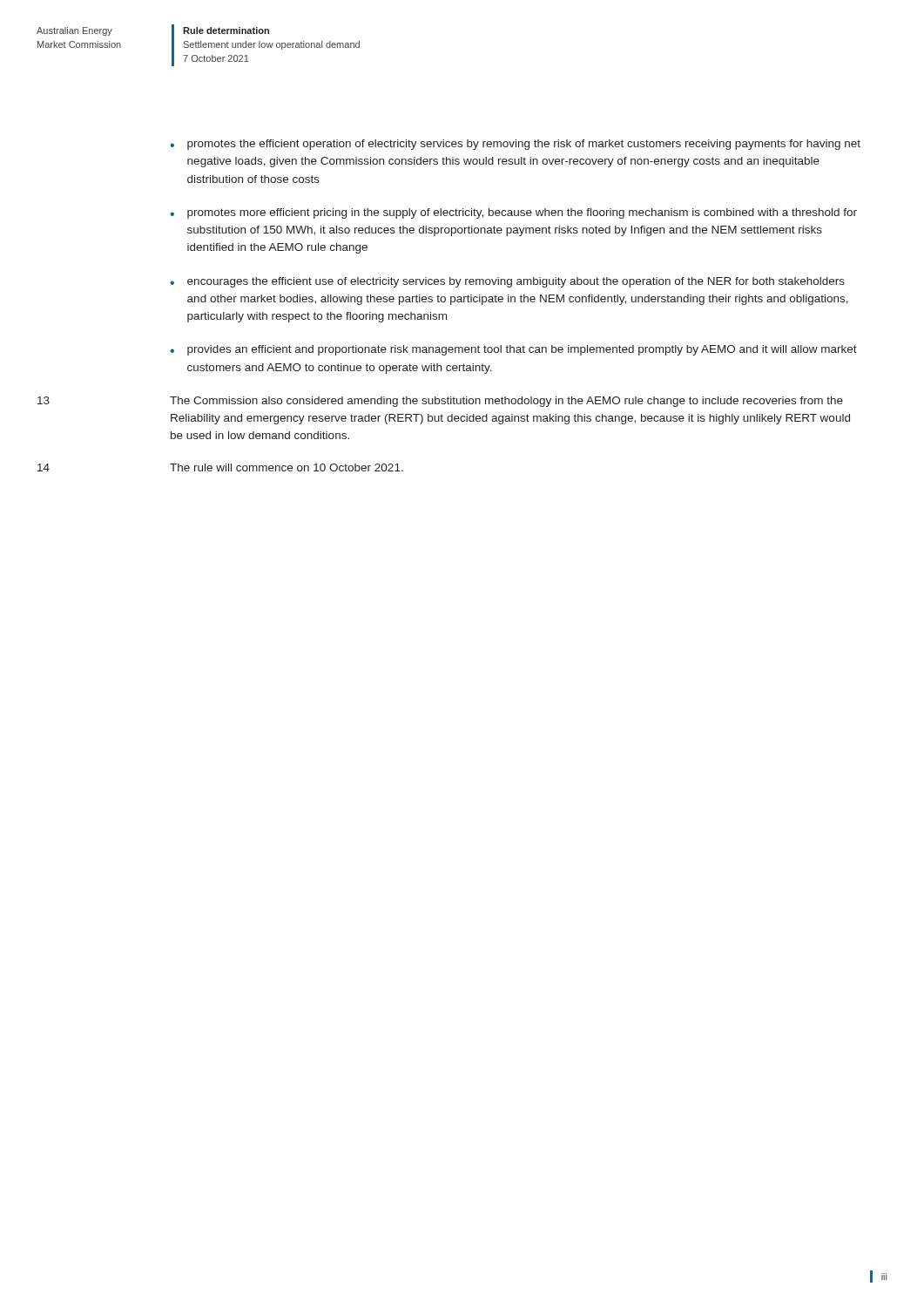The height and width of the screenshot is (1307, 924).
Task: Select the list item containing "• promotes the efficient operation of electricity services"
Action: click(516, 161)
